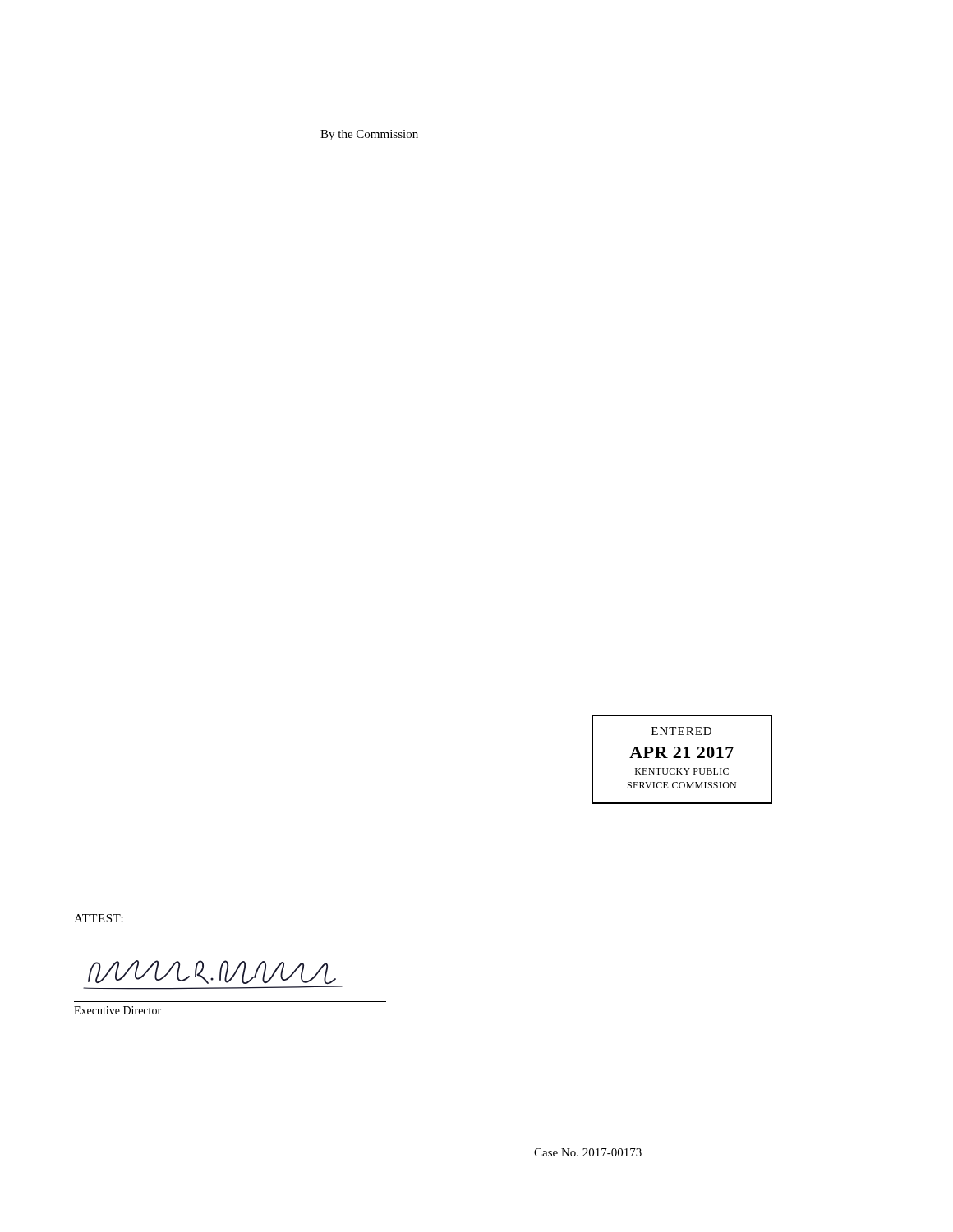The width and height of the screenshot is (953, 1232).
Task: Where does it say "Executive Director"?
Action: tap(118, 1011)
